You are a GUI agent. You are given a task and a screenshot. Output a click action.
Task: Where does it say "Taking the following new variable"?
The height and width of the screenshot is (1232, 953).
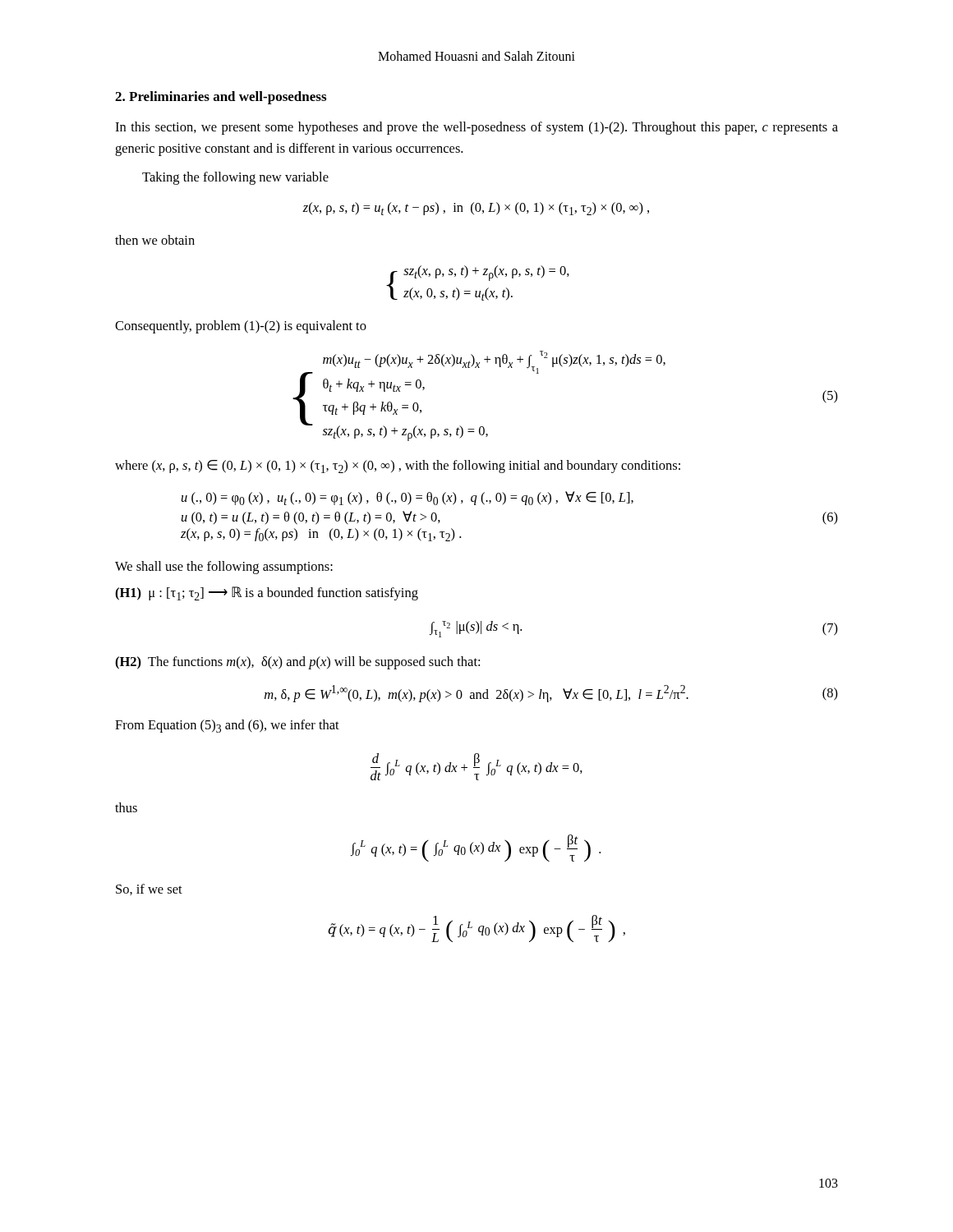pyautogui.click(x=235, y=177)
